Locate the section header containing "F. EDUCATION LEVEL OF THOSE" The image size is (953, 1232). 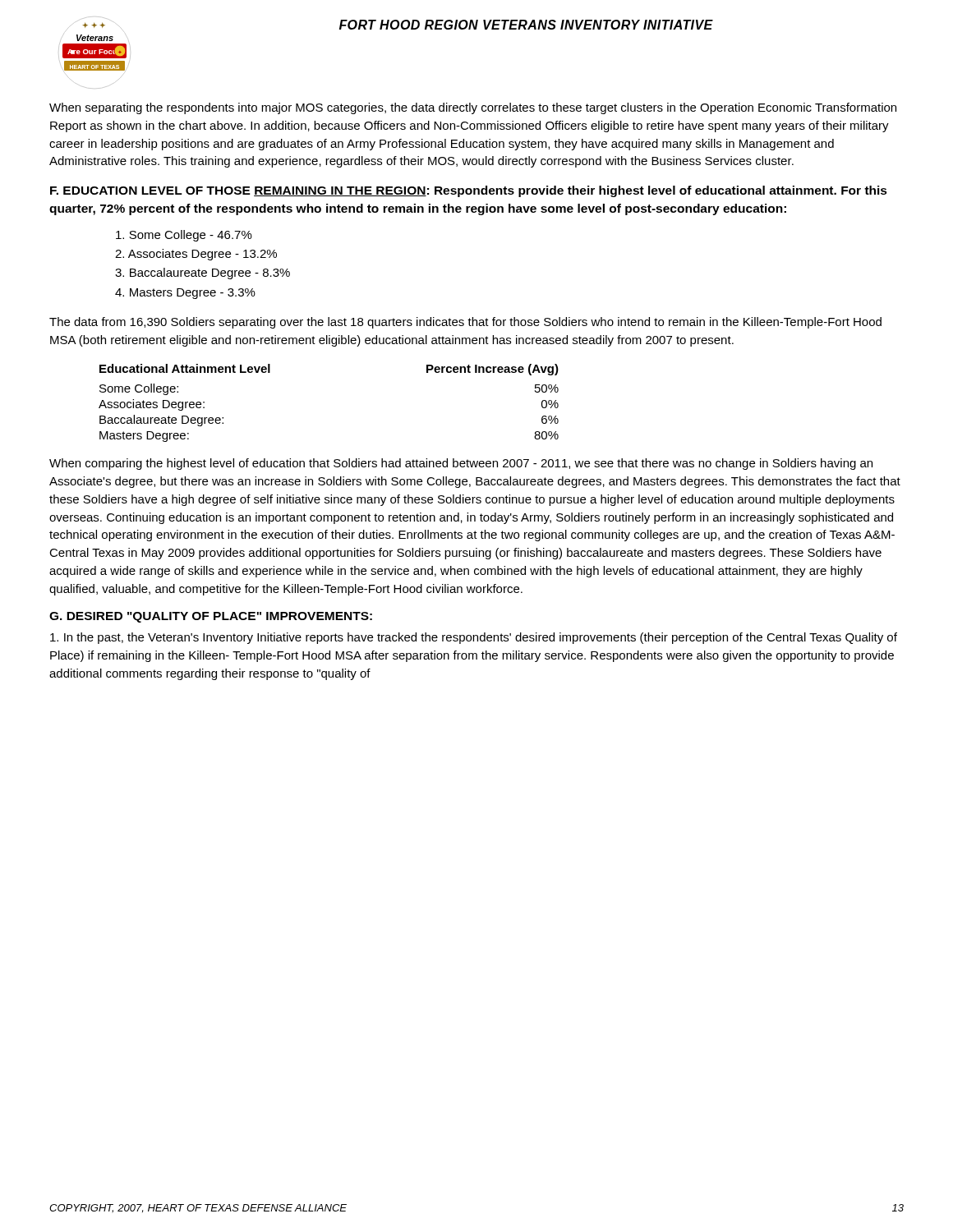468,199
